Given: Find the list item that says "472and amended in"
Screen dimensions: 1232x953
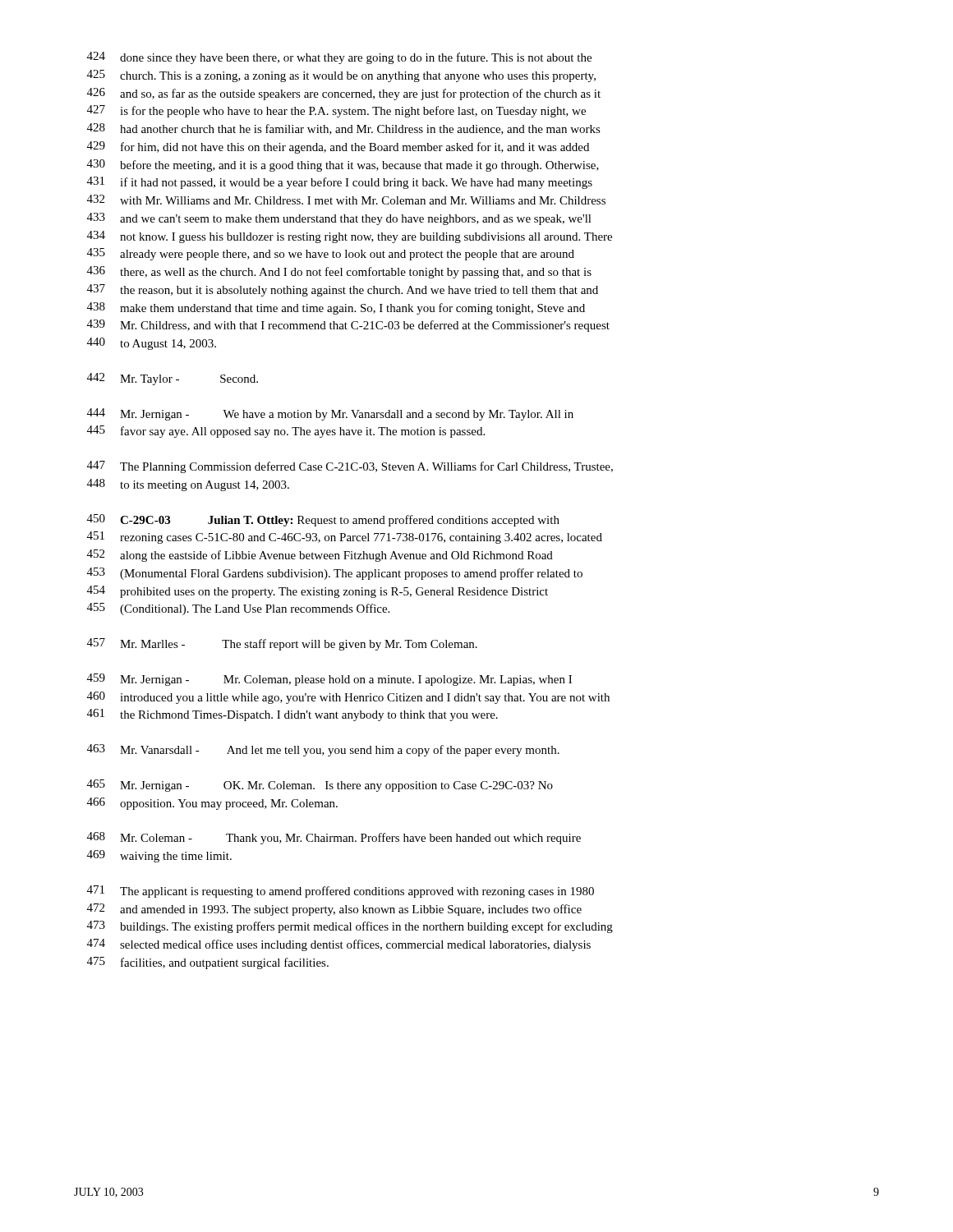Looking at the screenshot, I should tap(476, 910).
